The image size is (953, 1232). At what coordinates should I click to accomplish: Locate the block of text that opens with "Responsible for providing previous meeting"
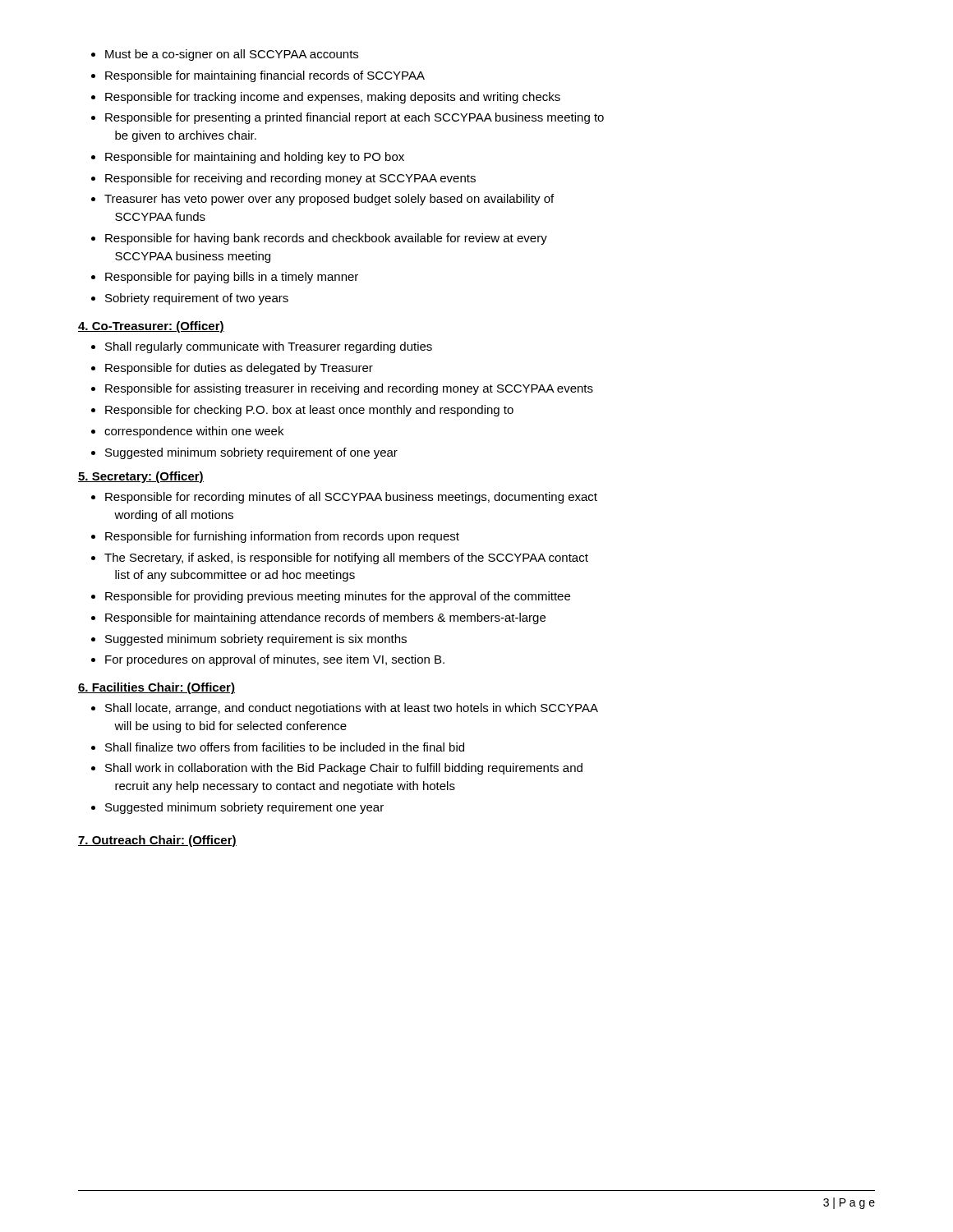[x=338, y=596]
